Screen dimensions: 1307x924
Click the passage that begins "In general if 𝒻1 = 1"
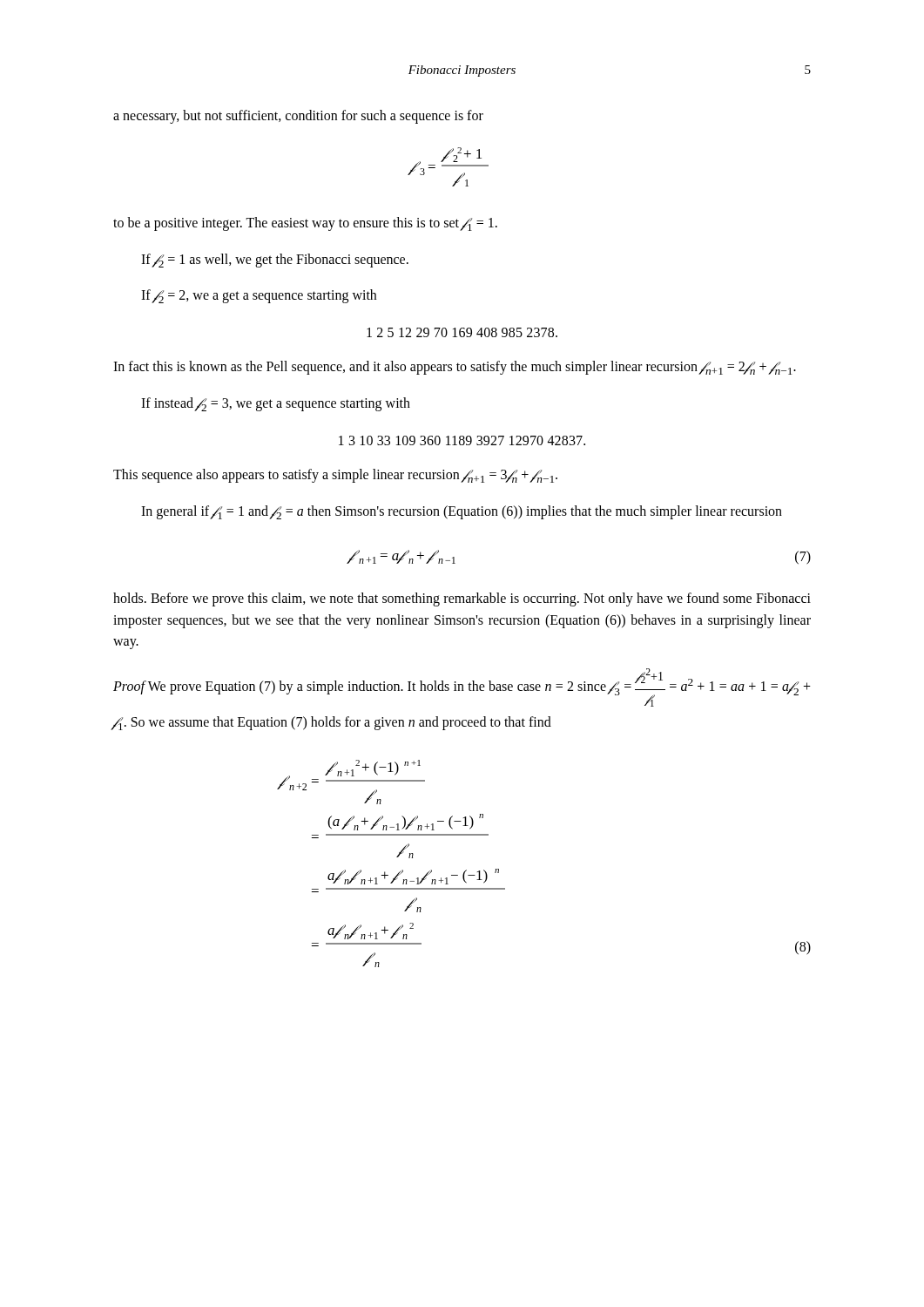coord(462,513)
